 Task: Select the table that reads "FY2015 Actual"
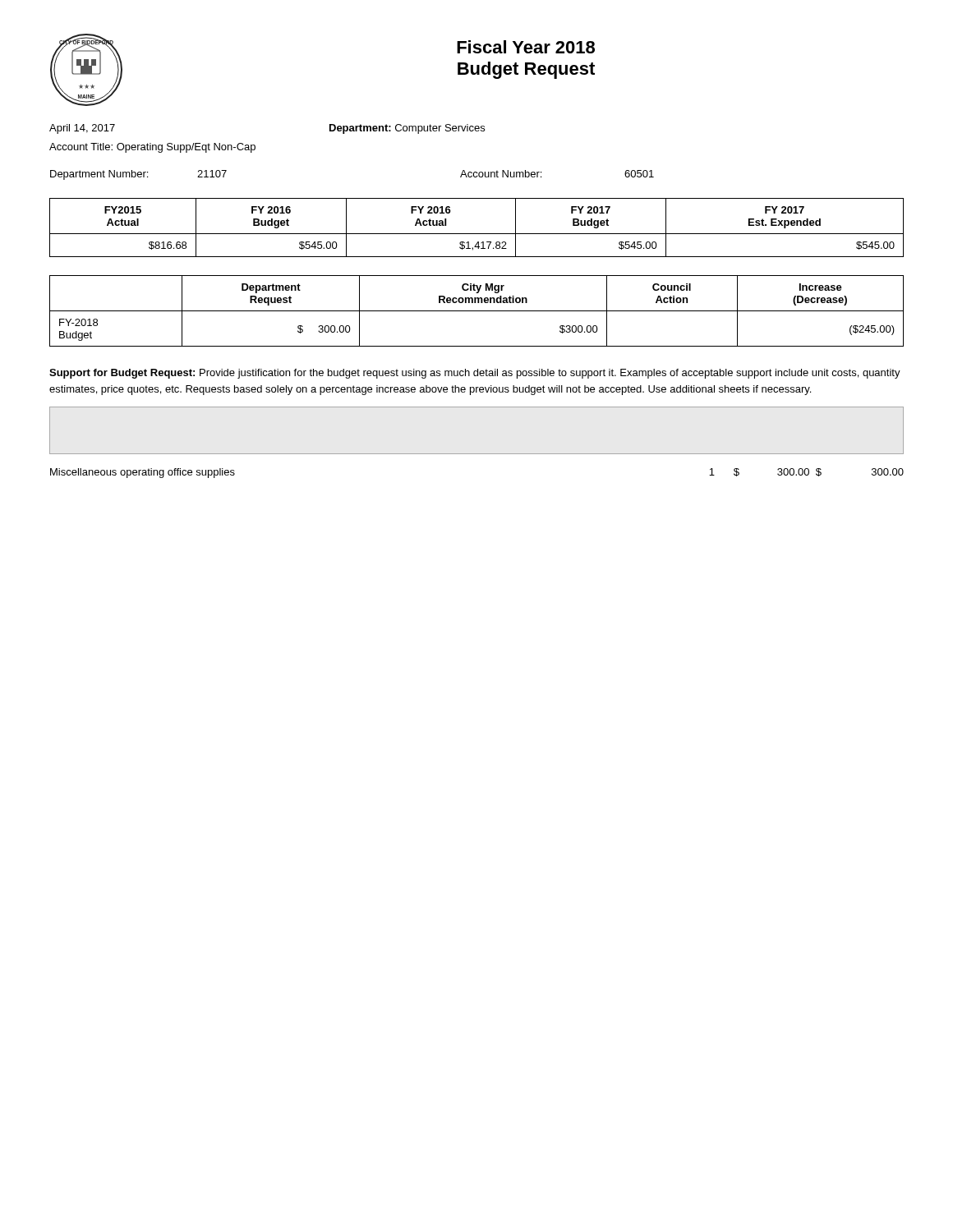[x=476, y=228]
